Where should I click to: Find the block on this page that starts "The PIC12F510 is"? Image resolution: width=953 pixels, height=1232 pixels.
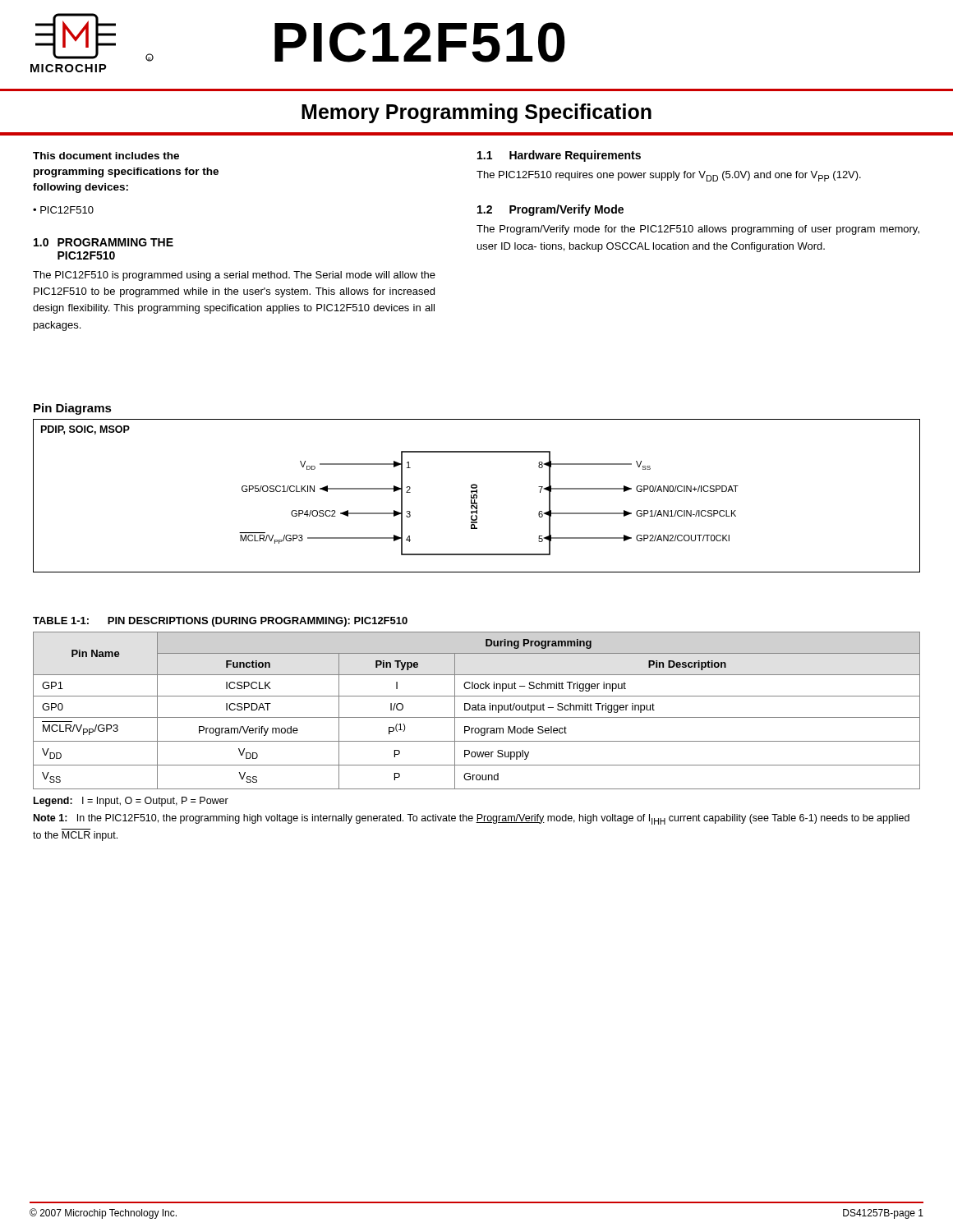(234, 300)
